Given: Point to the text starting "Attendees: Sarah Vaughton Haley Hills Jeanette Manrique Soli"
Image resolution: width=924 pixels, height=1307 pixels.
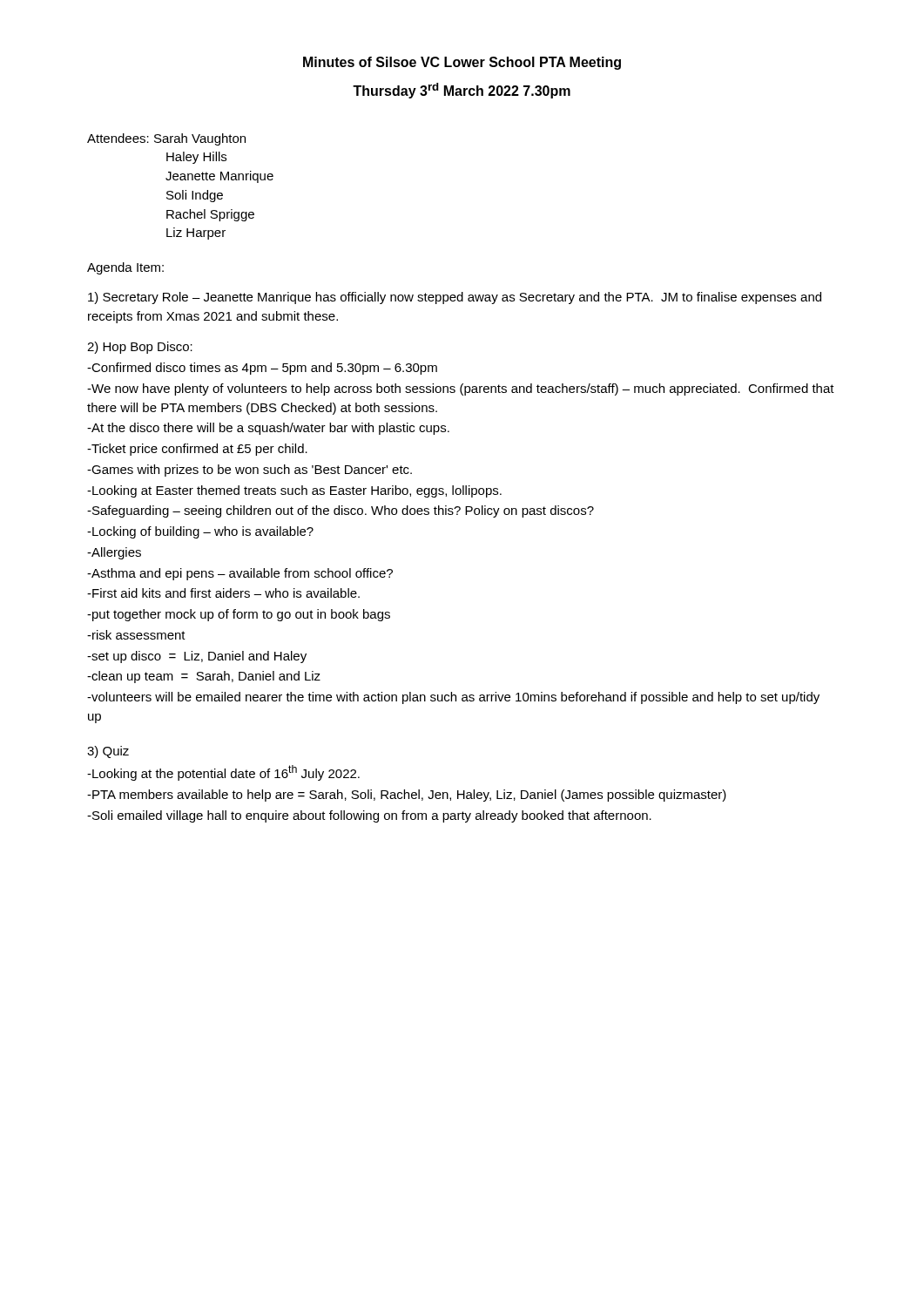Looking at the screenshot, I should 166,139.
